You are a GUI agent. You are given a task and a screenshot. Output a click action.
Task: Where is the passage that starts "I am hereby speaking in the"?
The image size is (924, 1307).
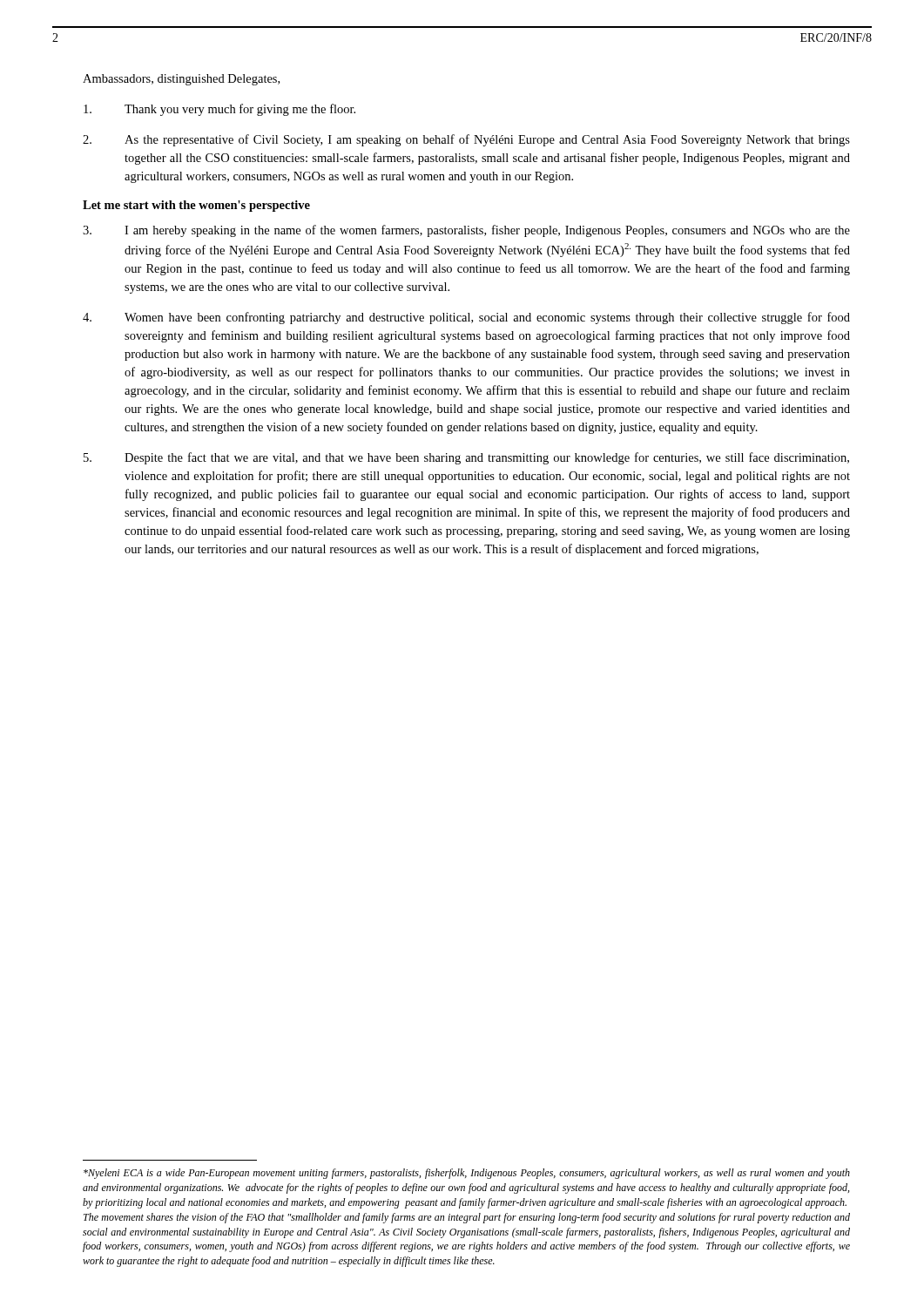[466, 259]
